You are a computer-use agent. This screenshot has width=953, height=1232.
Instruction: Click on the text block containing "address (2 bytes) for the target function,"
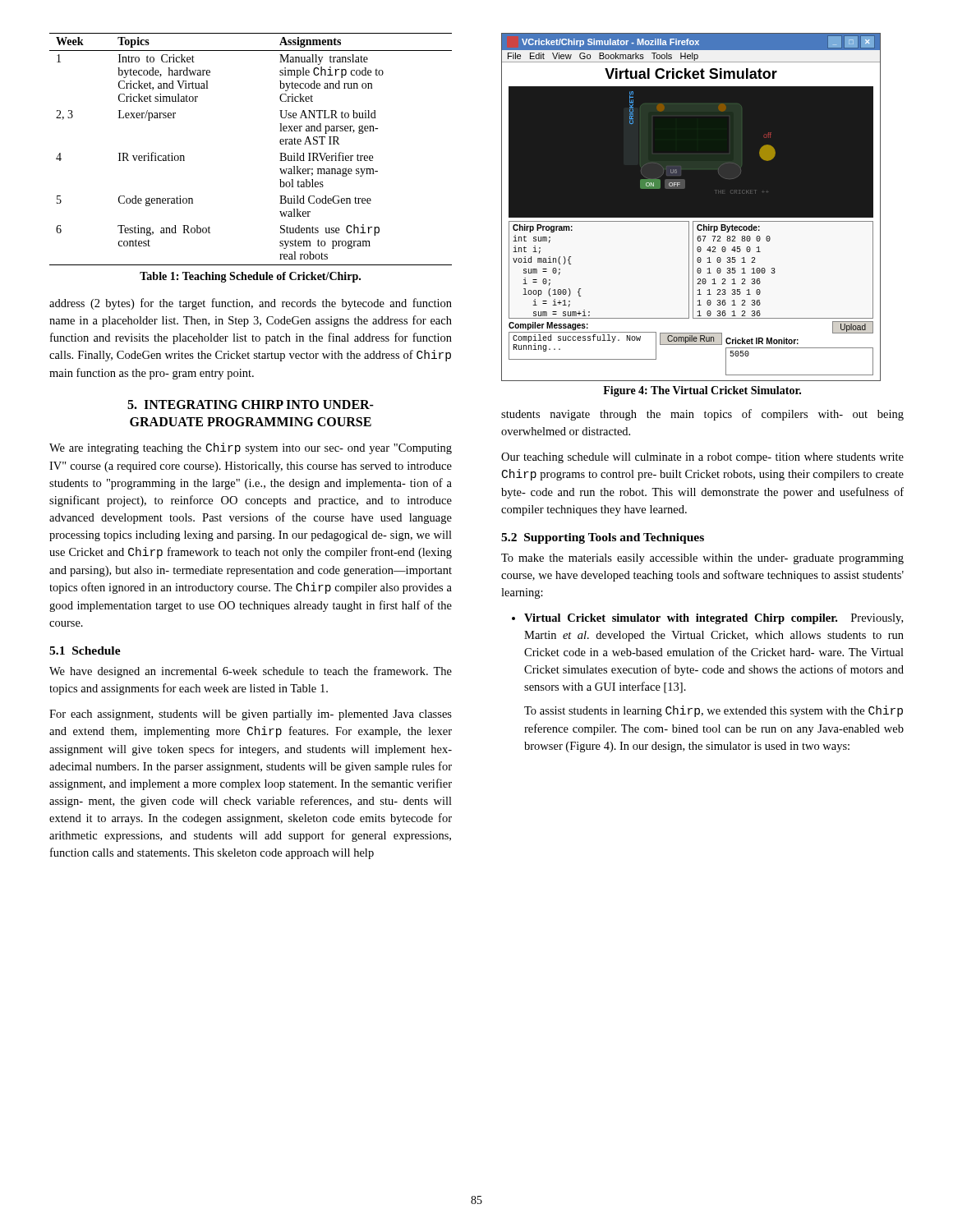point(251,338)
